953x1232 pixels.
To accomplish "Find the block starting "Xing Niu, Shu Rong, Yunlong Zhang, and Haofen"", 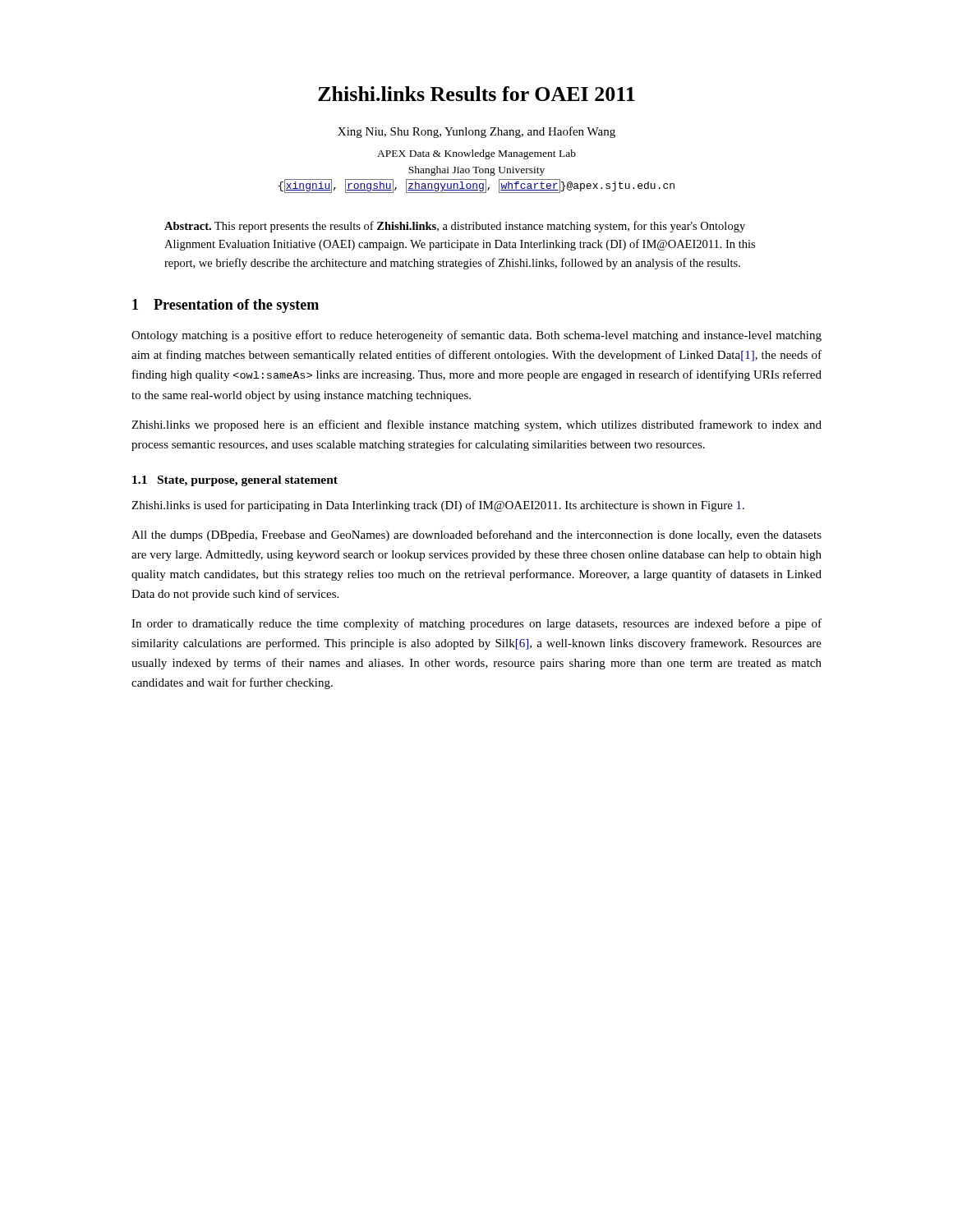I will [476, 131].
